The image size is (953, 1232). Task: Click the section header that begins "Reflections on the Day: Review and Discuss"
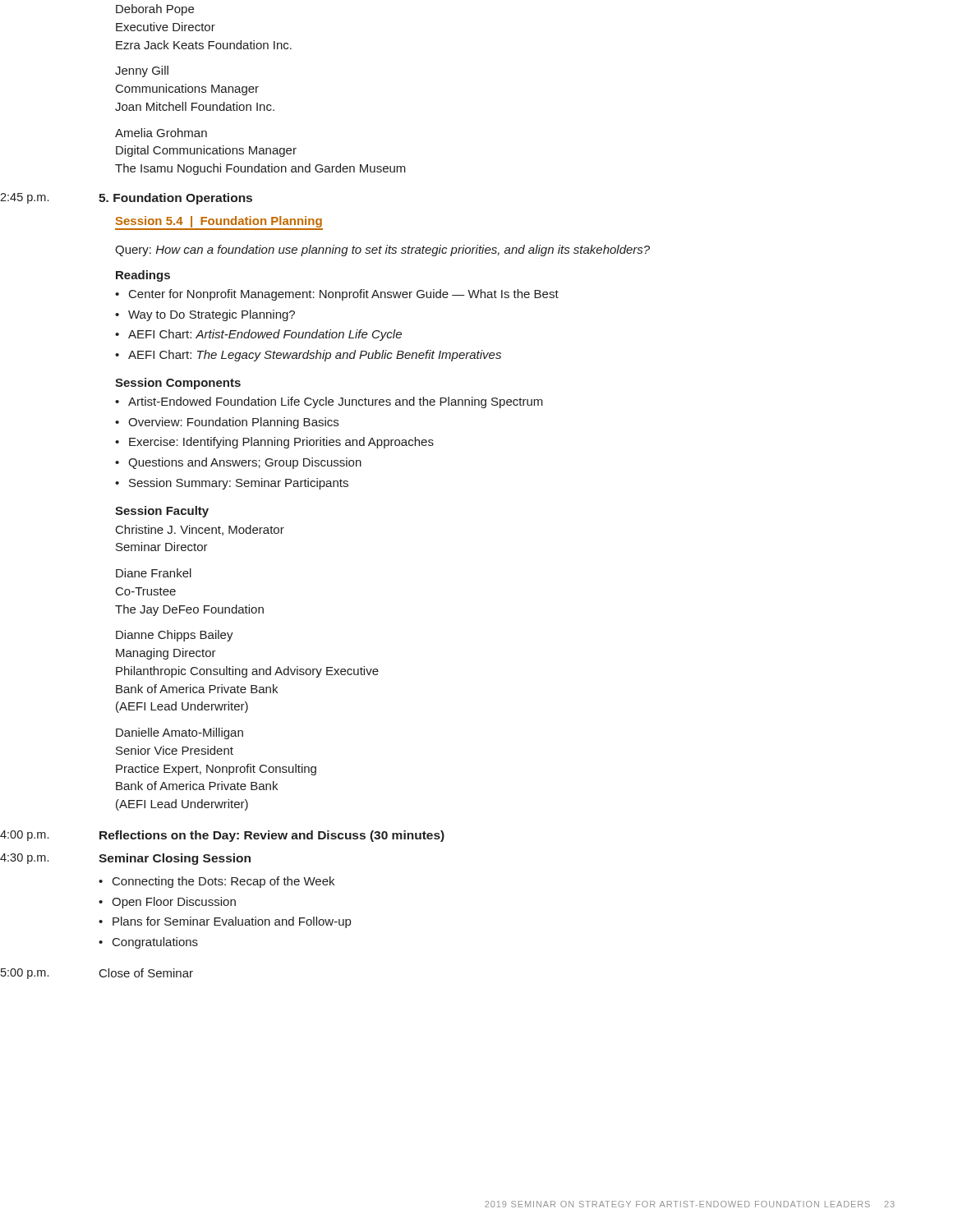click(x=272, y=835)
